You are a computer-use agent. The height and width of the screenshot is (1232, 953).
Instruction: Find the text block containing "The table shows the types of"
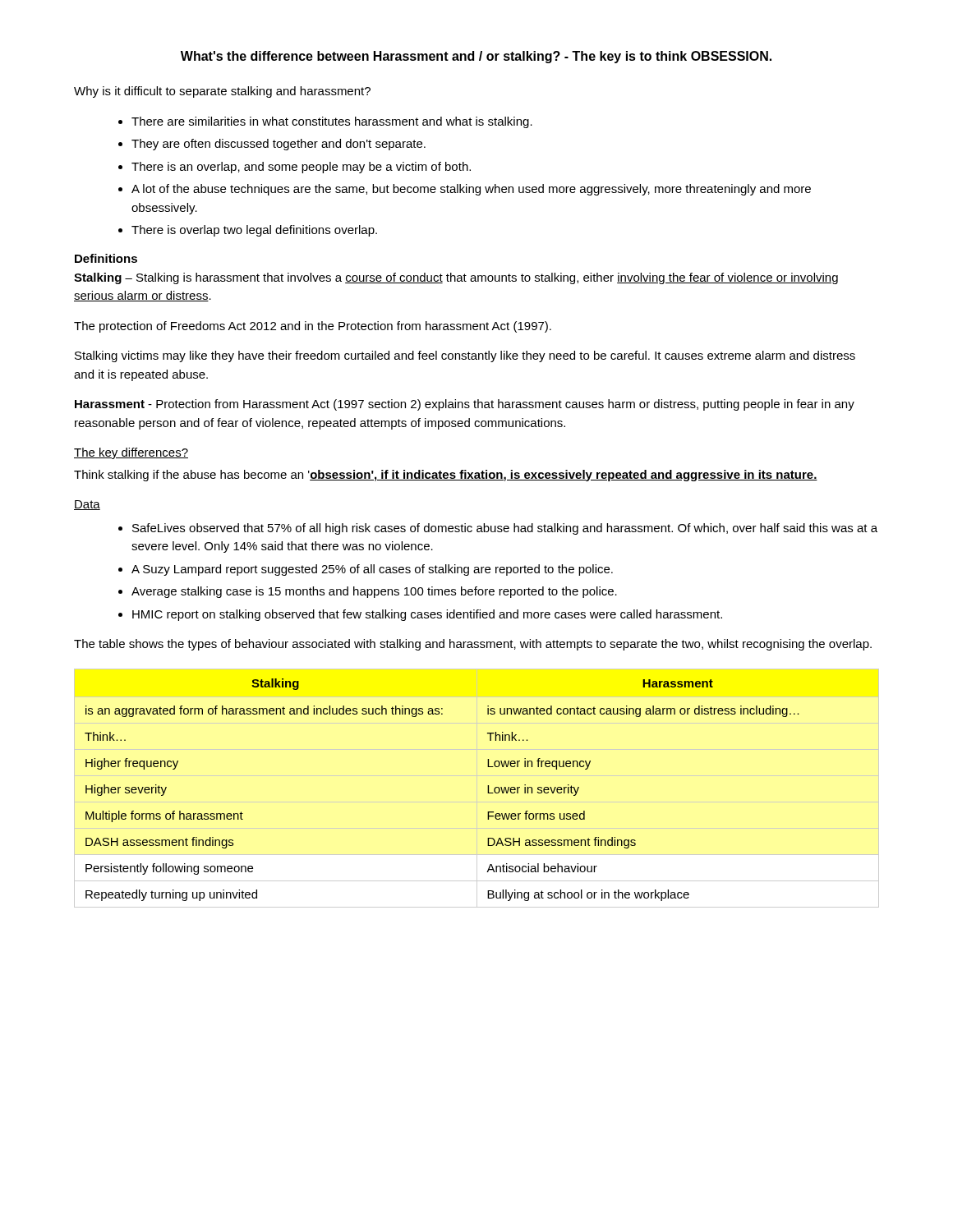tap(473, 644)
